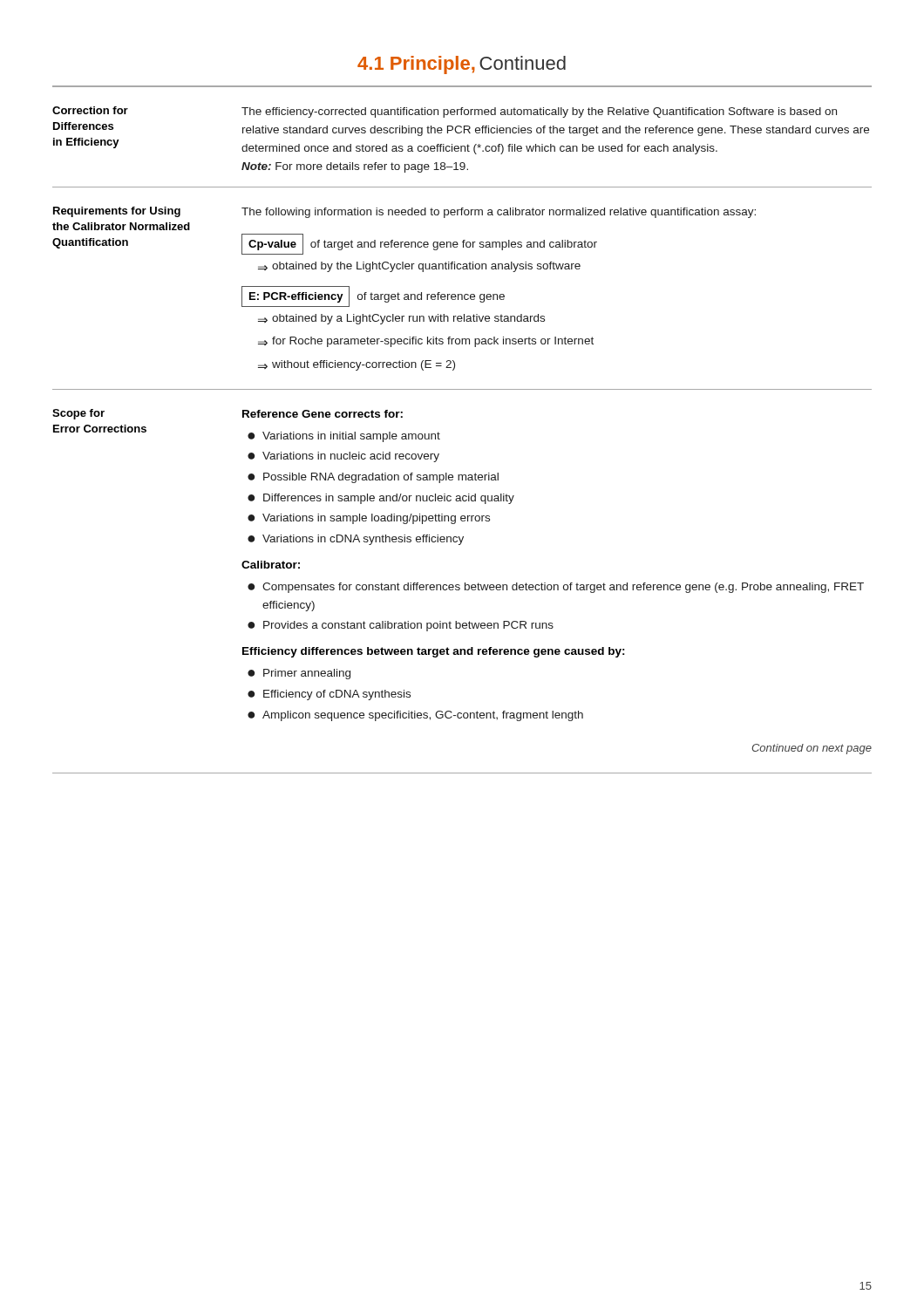The image size is (924, 1308).
Task: Click on the list item that reads "● Possible RNA"
Action: pyautogui.click(x=373, y=478)
